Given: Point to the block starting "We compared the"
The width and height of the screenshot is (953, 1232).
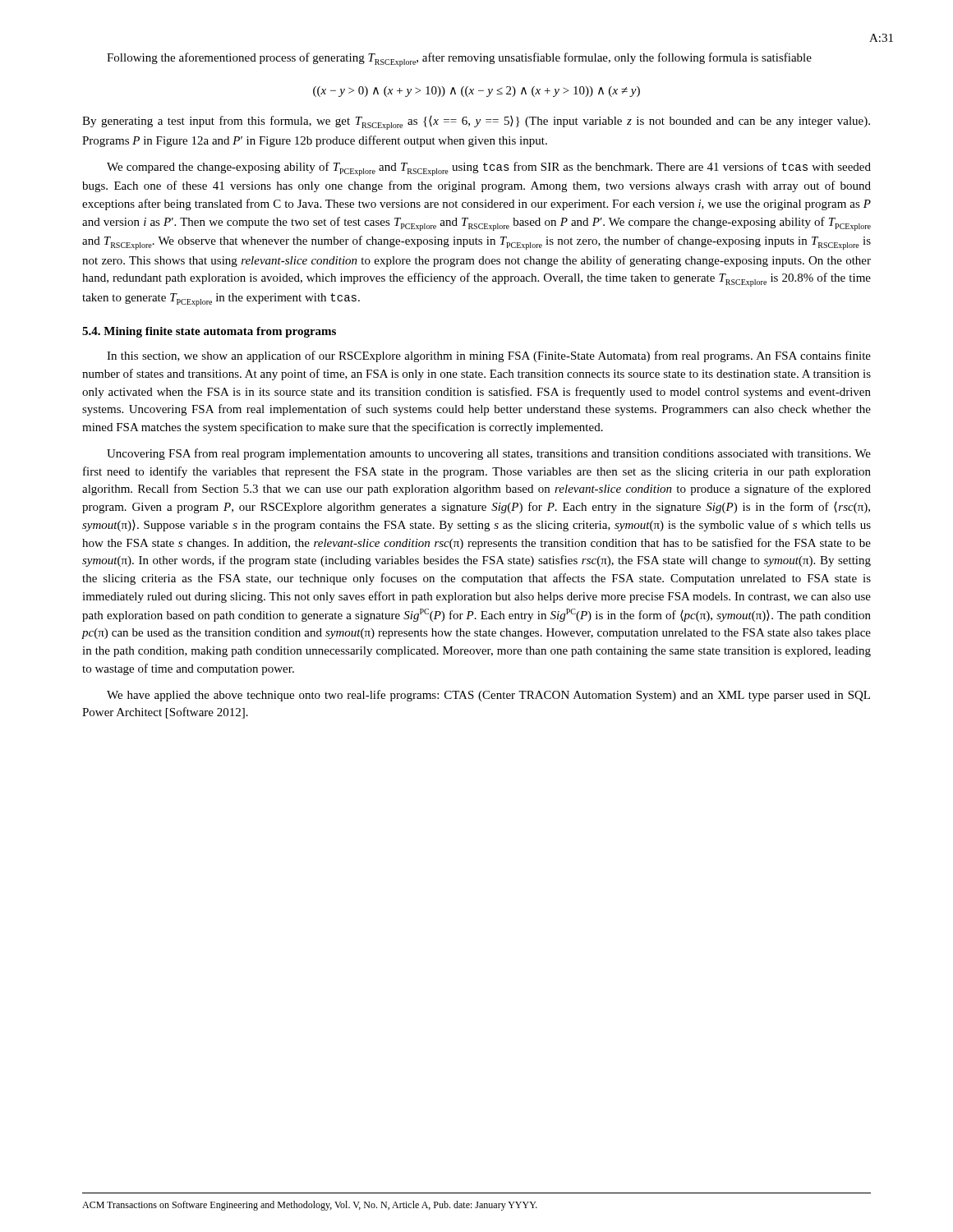Looking at the screenshot, I should point(476,233).
